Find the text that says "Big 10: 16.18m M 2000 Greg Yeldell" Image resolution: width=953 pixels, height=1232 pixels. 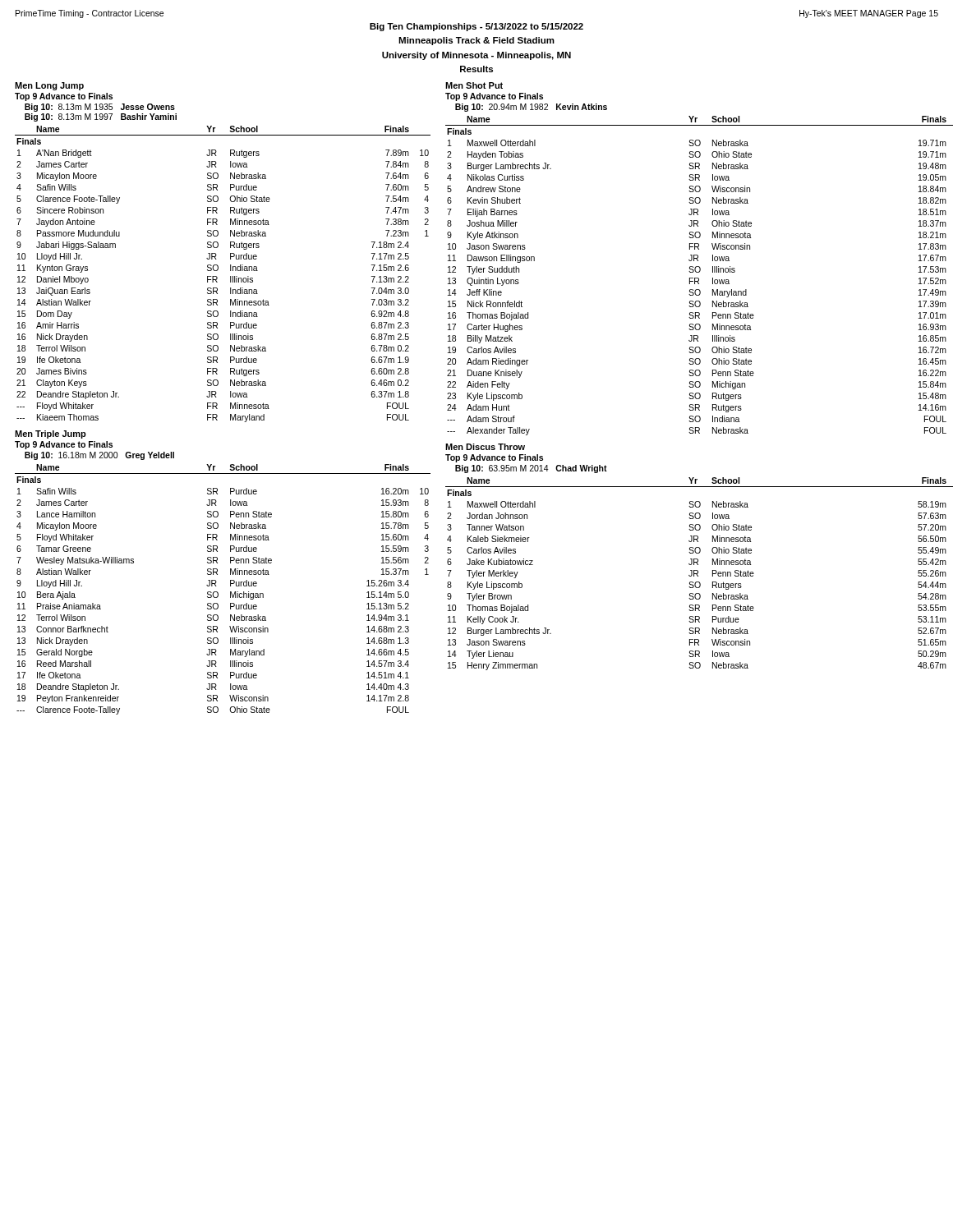(95, 455)
